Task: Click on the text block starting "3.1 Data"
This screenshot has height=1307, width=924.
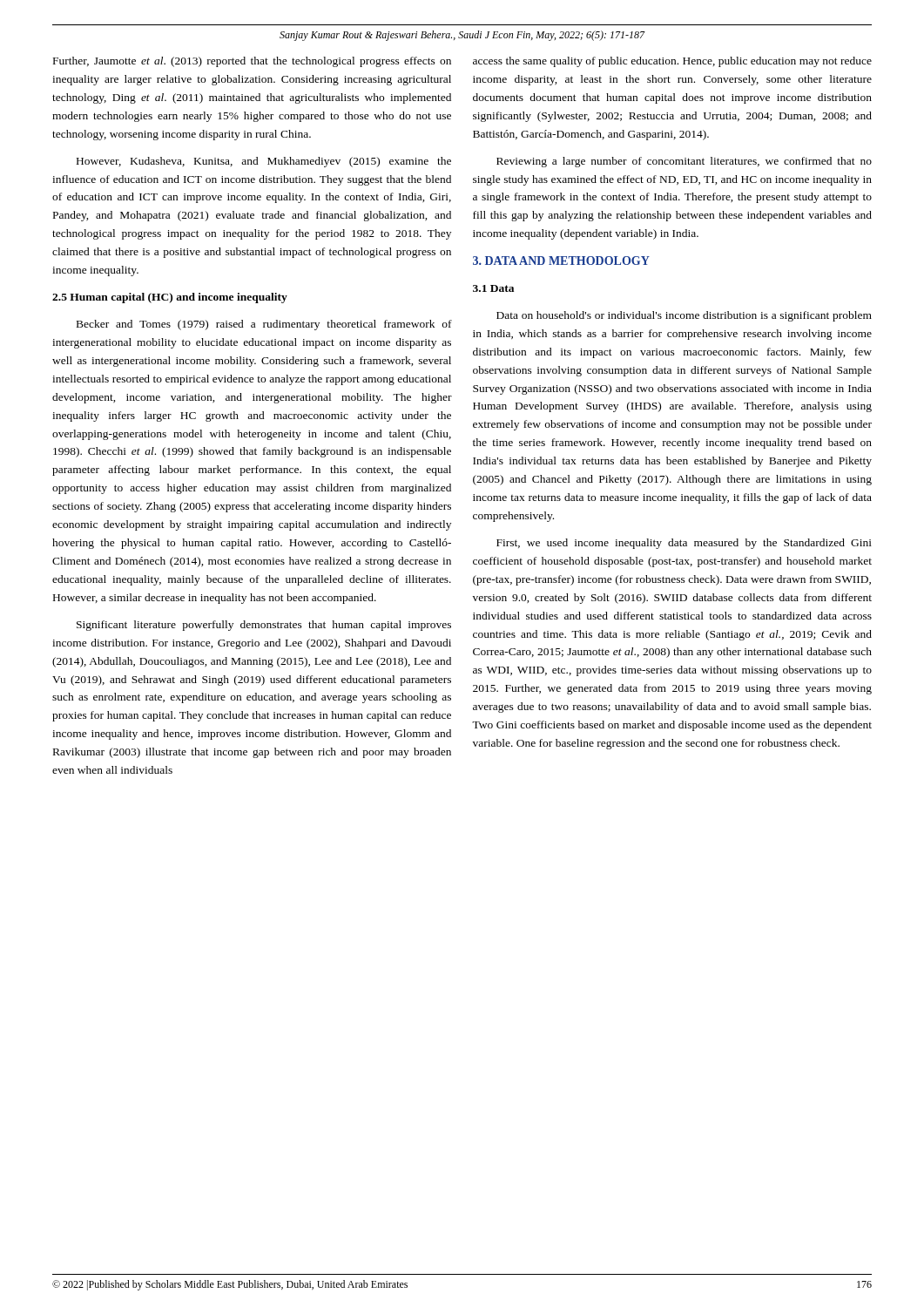Action: [x=493, y=288]
